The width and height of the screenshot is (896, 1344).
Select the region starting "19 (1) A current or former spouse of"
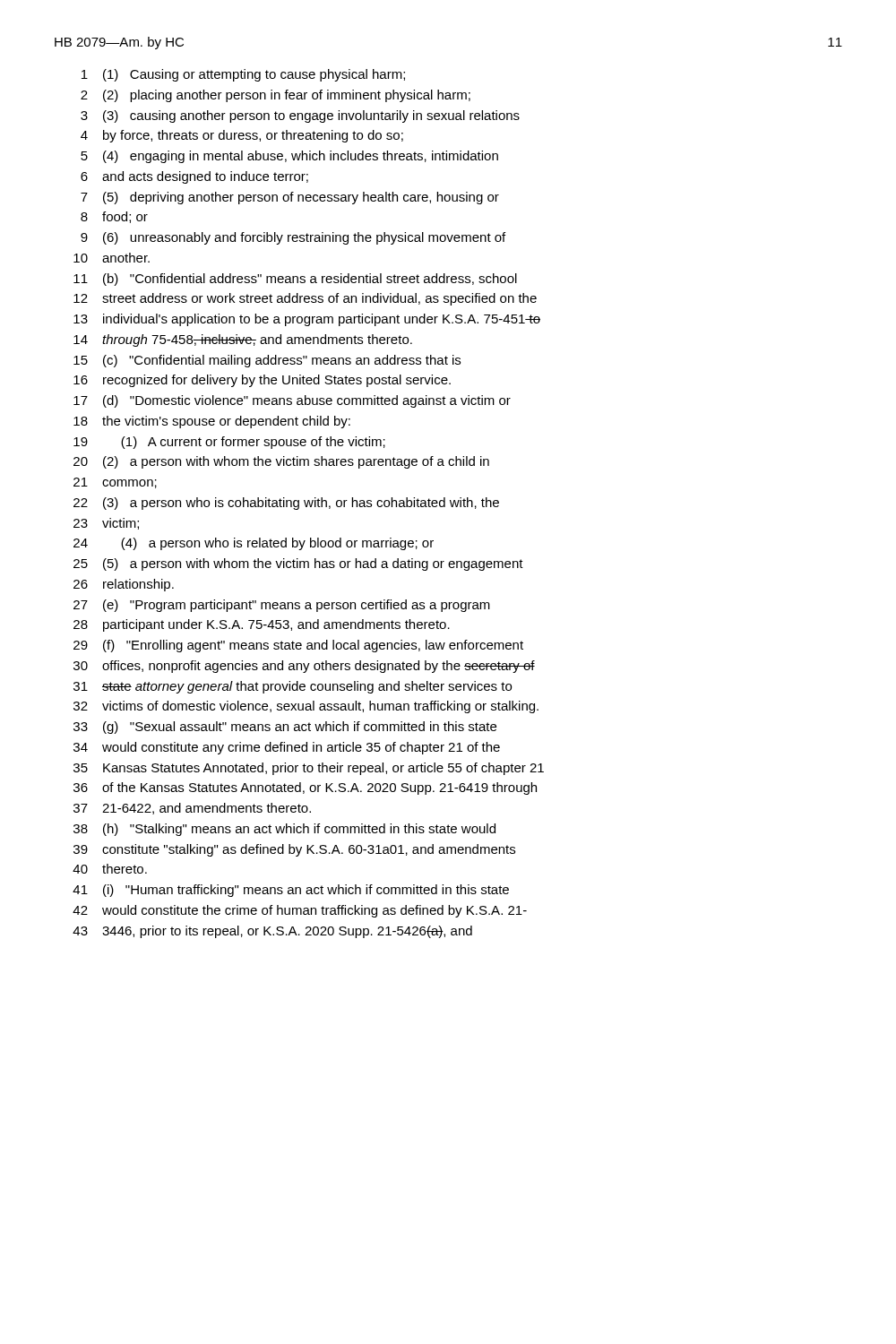tap(229, 443)
